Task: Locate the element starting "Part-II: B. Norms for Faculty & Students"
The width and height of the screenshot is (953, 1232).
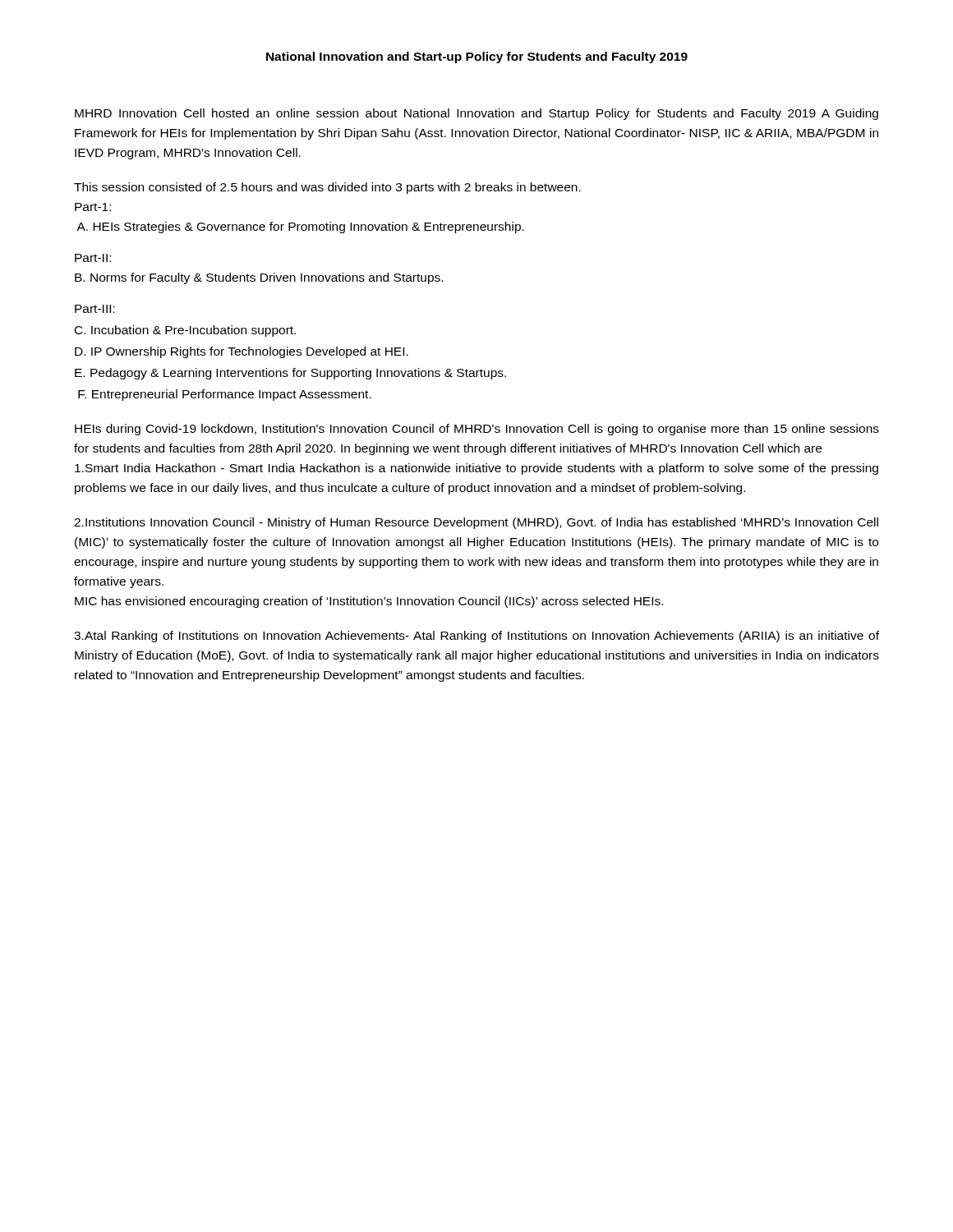Action: click(x=259, y=267)
